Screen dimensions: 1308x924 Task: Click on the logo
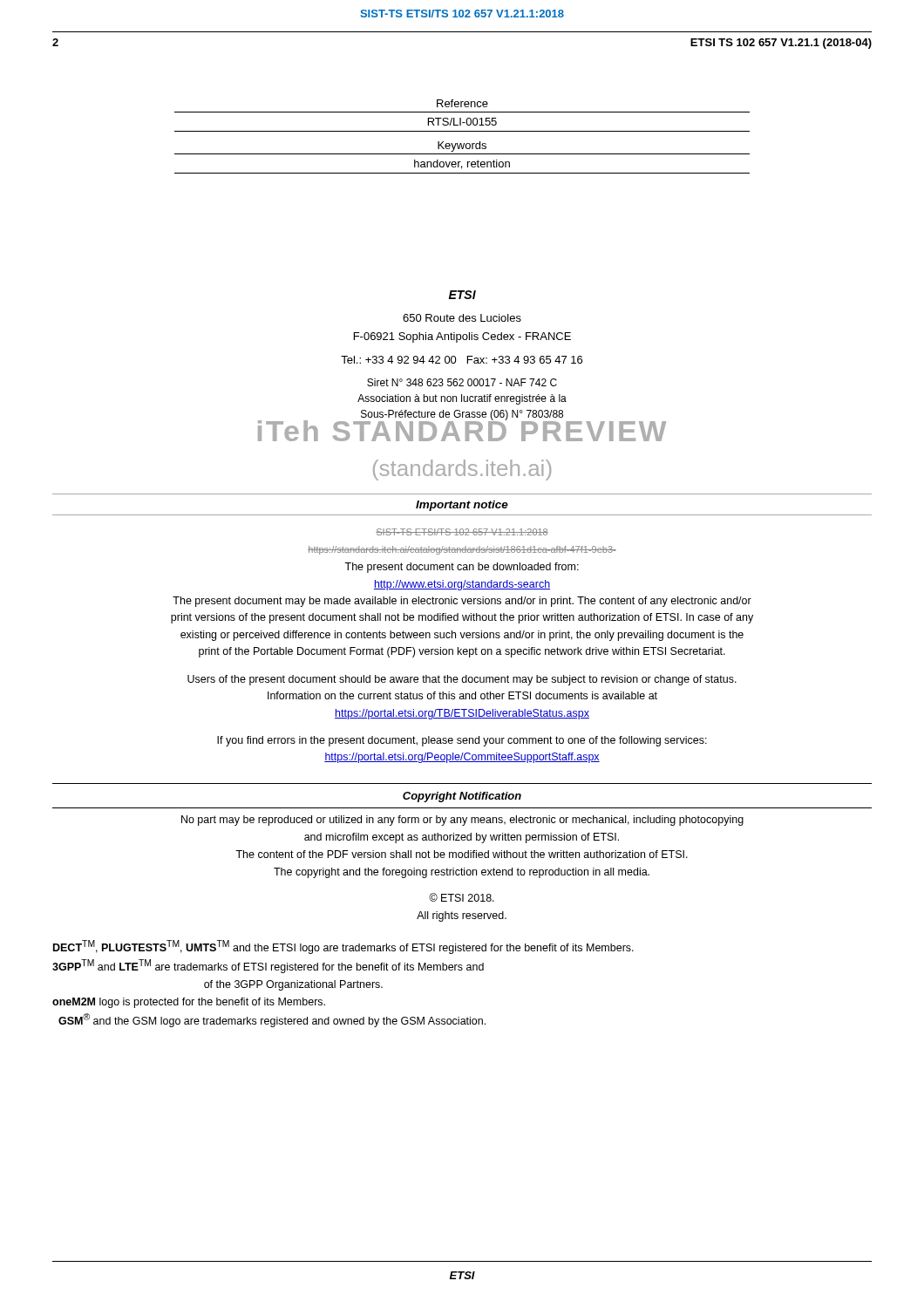tap(462, 449)
